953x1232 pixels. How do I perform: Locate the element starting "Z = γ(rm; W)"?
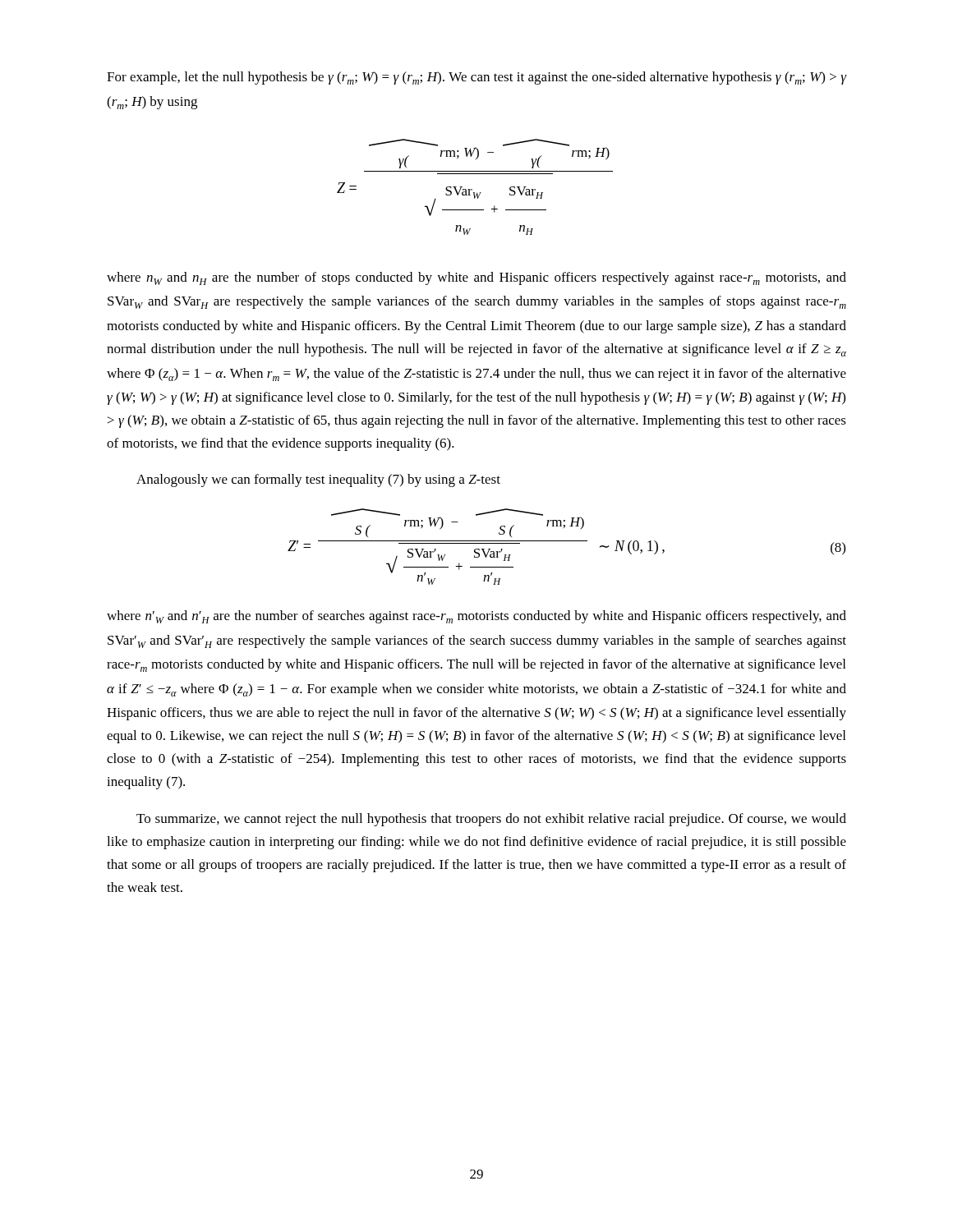tap(475, 190)
